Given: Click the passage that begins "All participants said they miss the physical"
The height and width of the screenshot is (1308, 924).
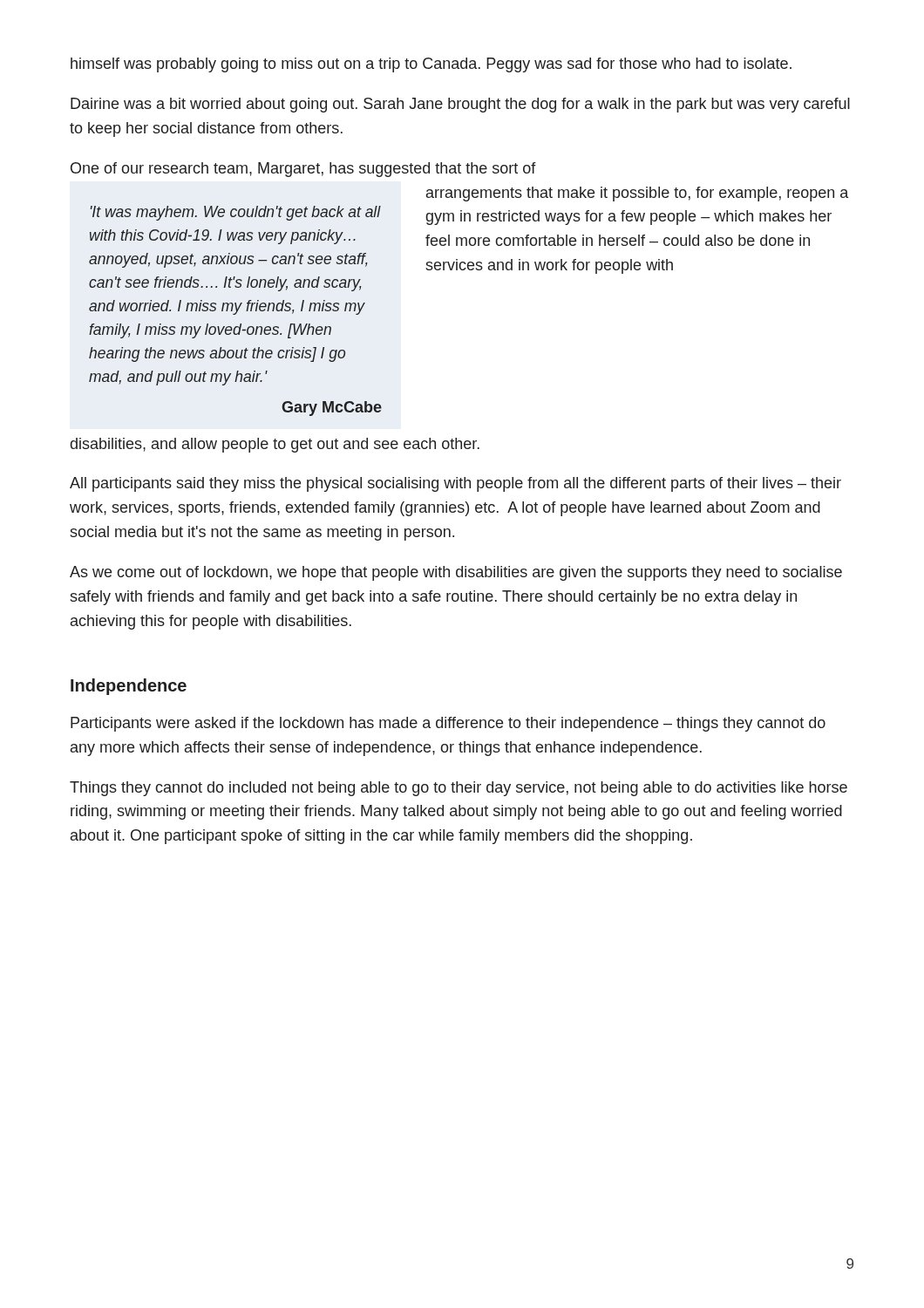Looking at the screenshot, I should (456, 508).
